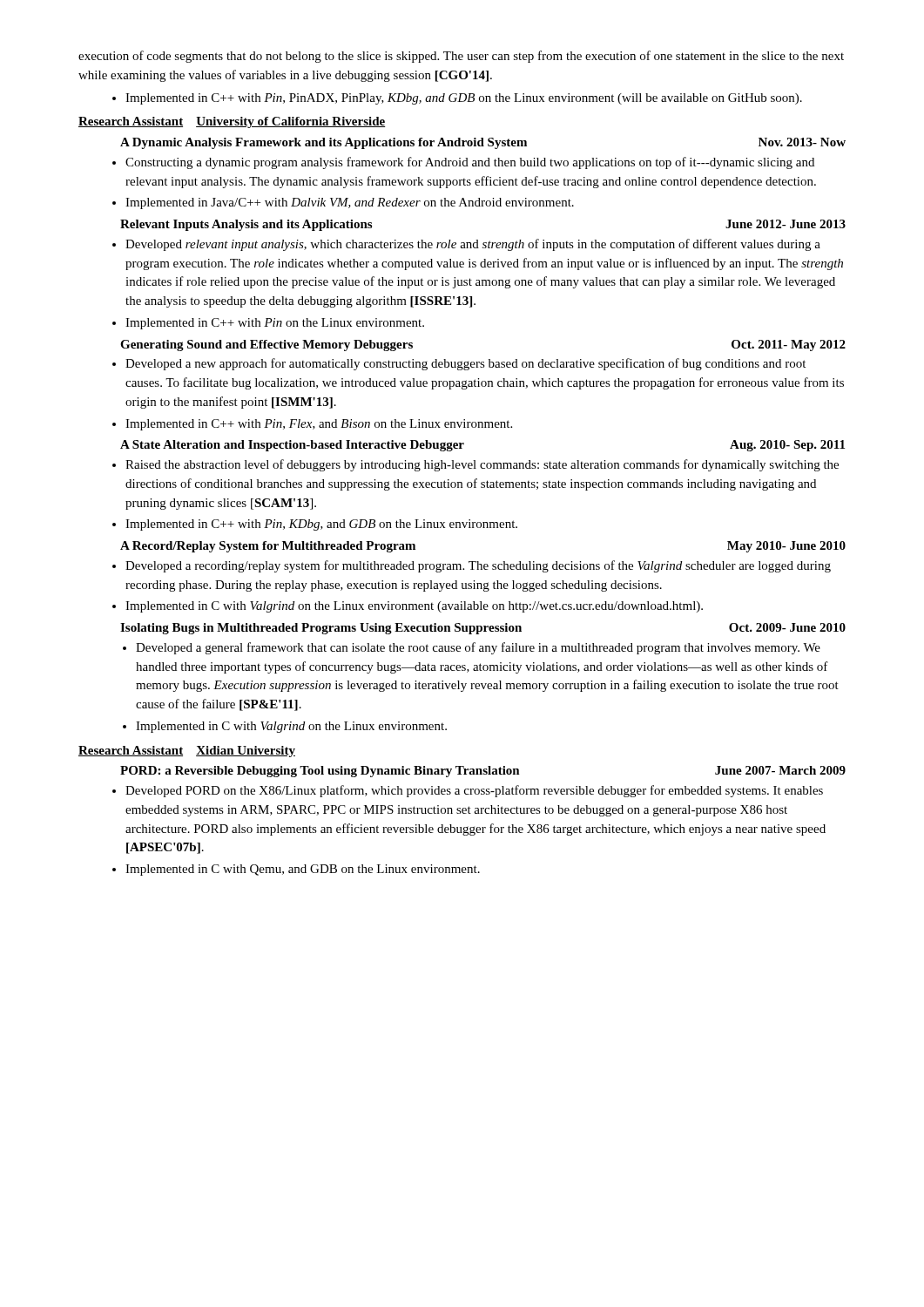
Task: Locate the section header with the text "Research Assistant Xidian University"
Action: point(187,750)
